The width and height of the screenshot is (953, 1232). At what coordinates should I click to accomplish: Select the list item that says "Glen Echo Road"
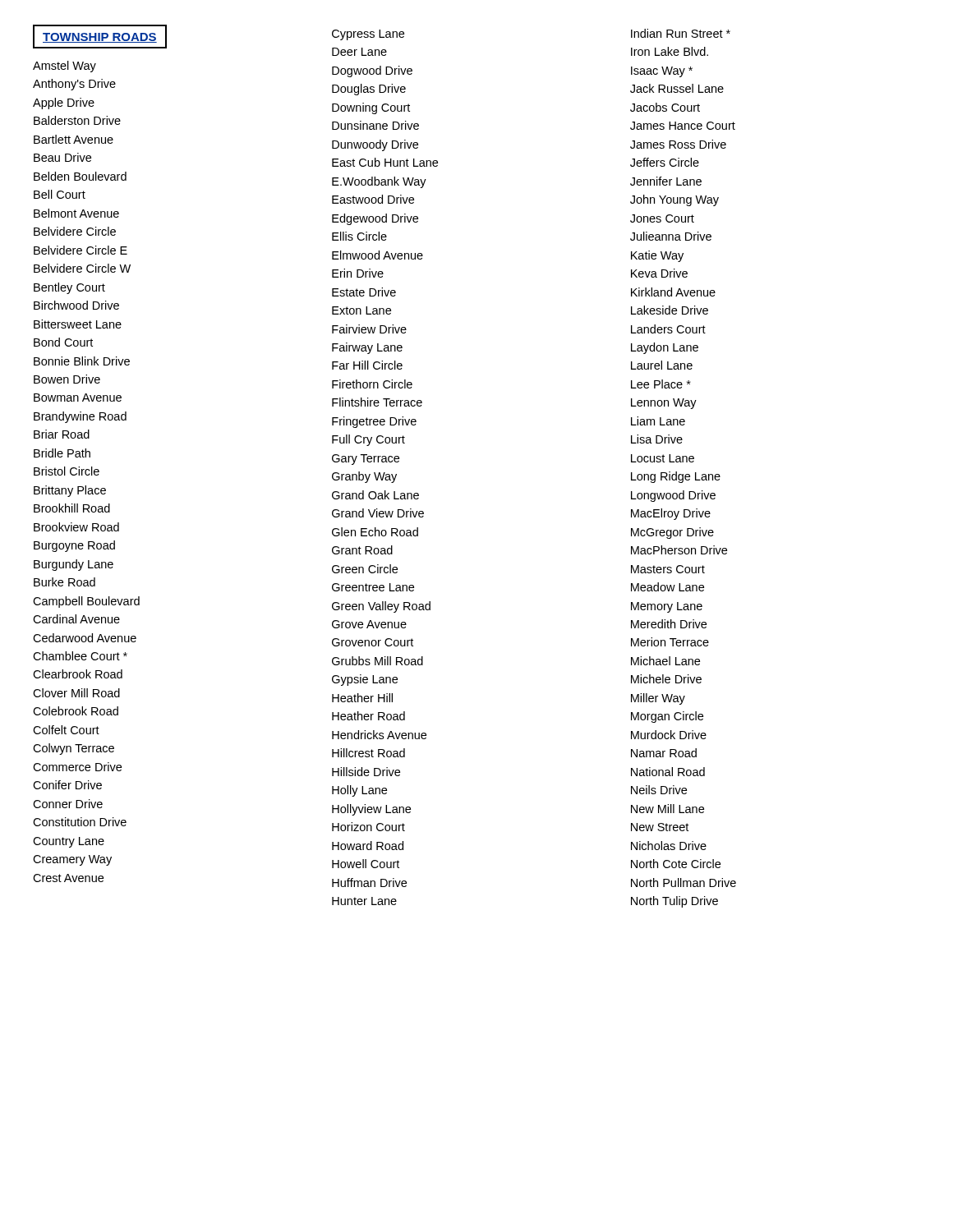[375, 532]
